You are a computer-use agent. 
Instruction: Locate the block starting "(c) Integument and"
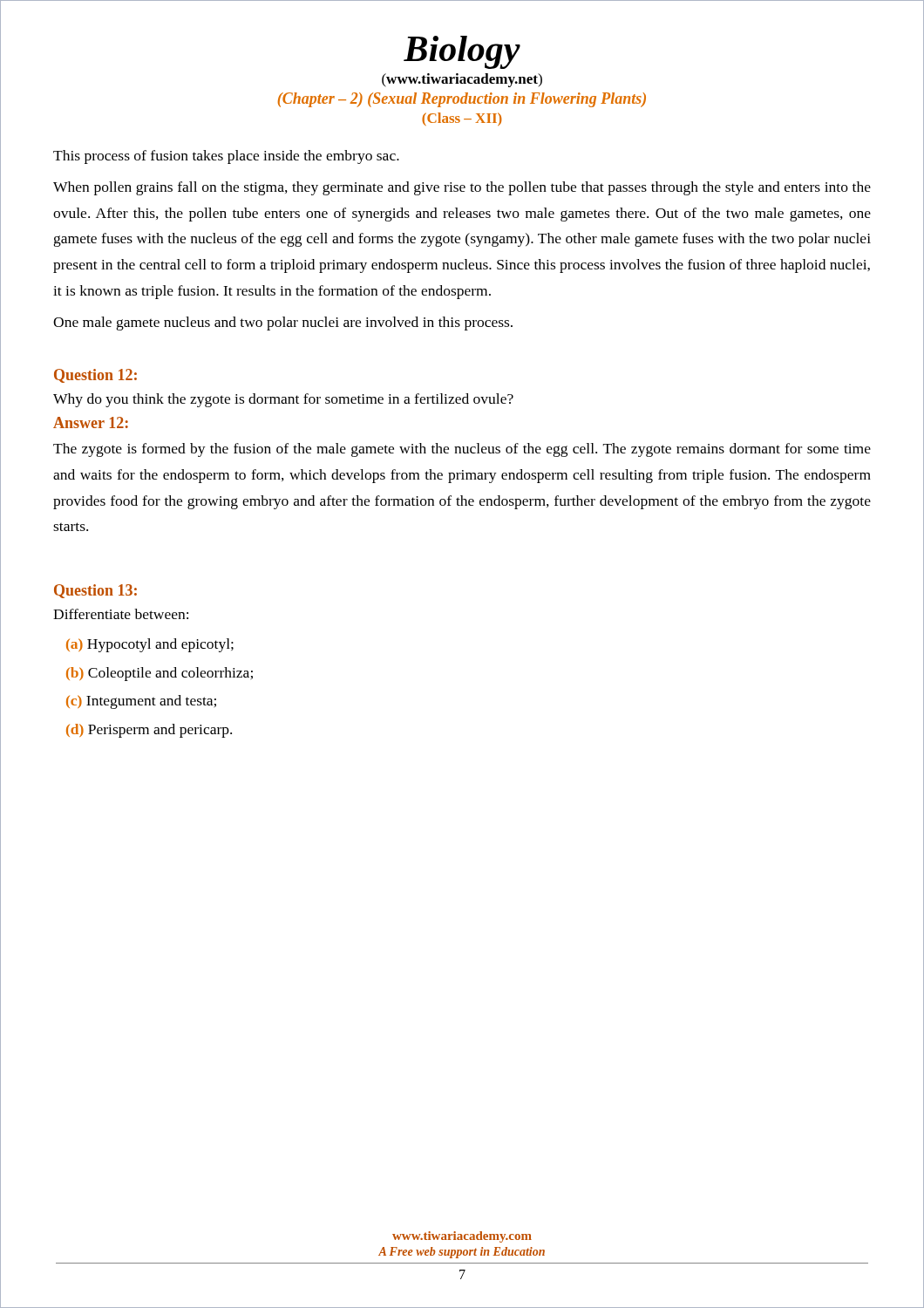click(141, 701)
